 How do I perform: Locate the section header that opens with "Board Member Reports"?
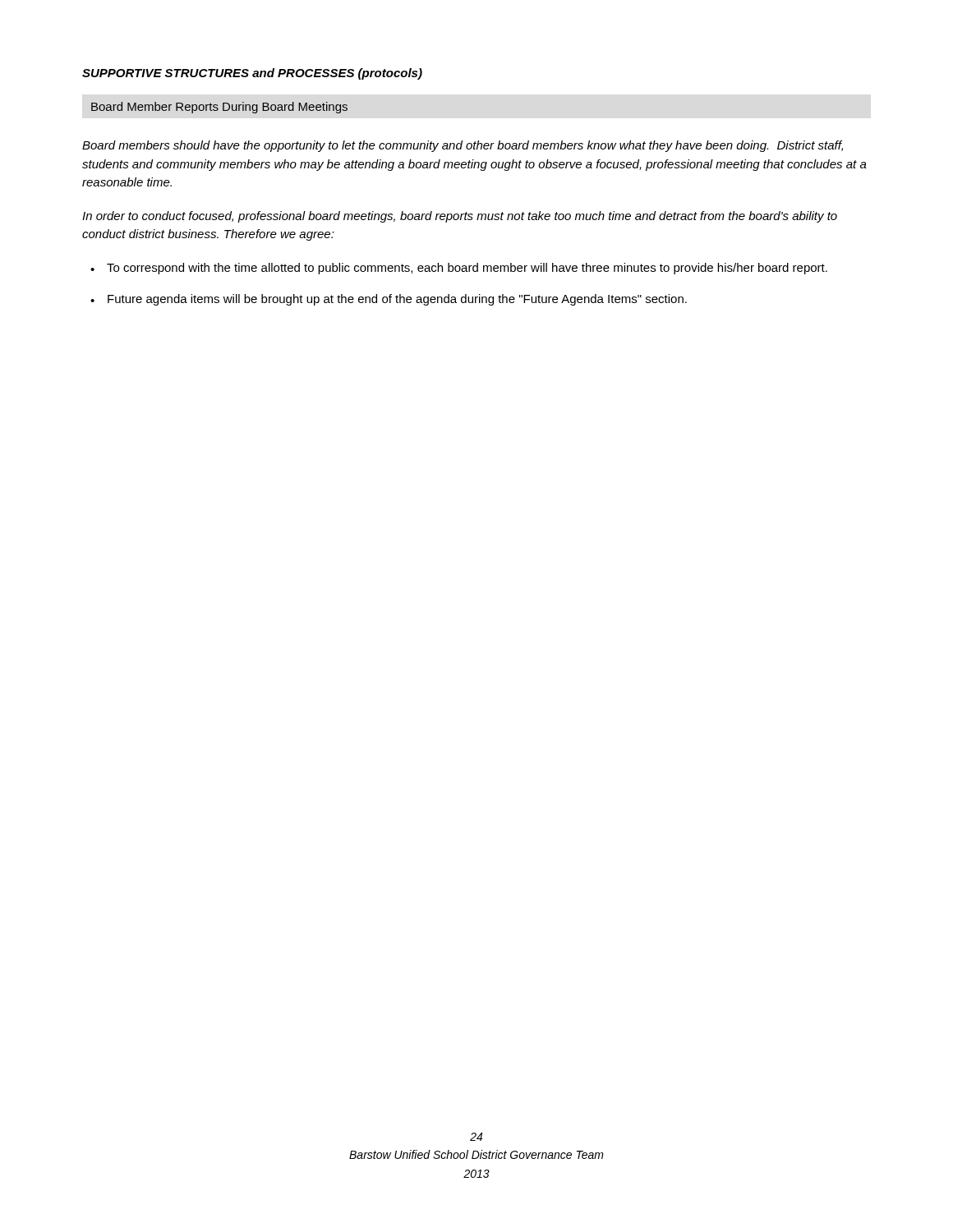tap(219, 106)
